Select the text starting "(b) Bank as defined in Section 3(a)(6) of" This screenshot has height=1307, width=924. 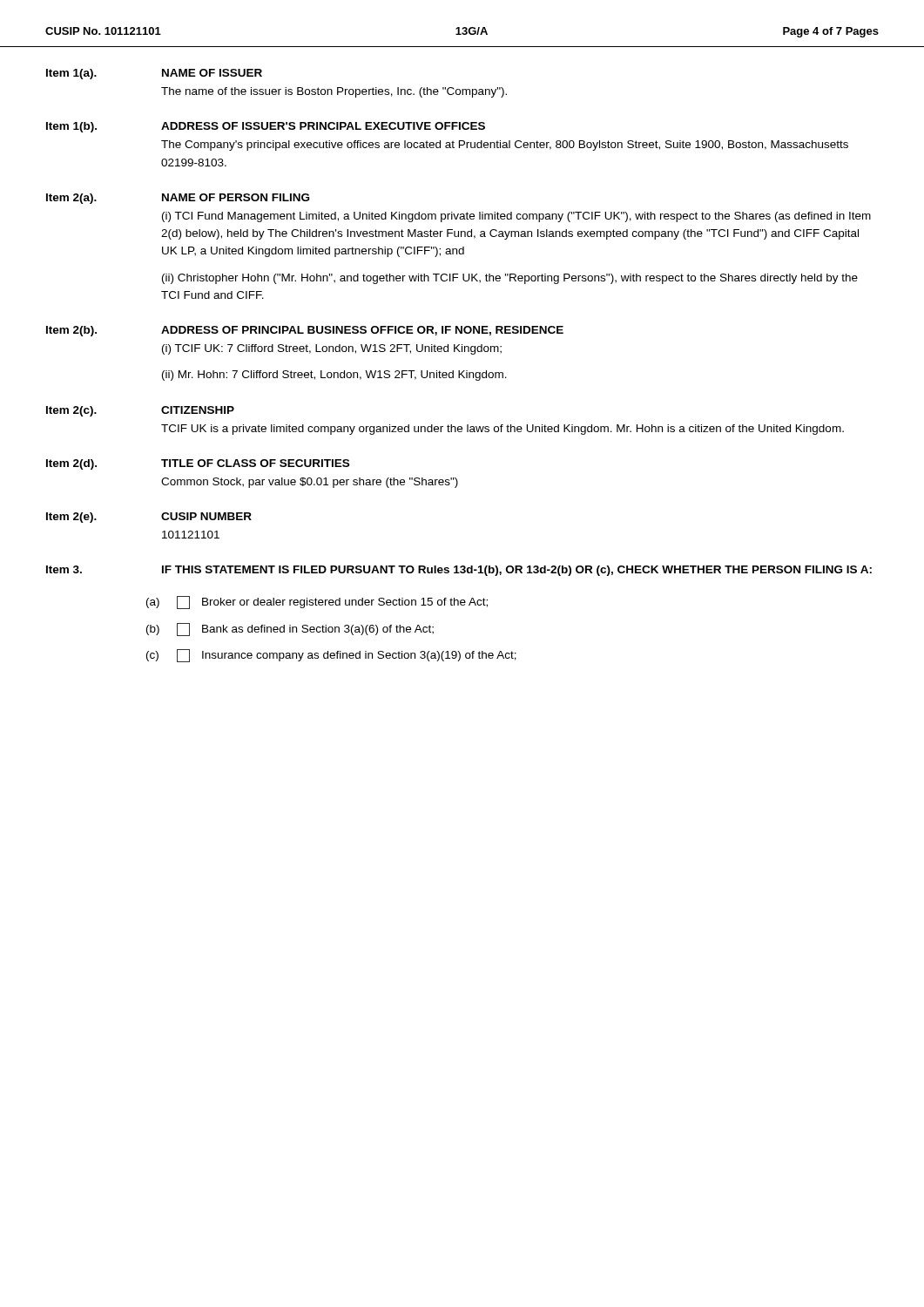click(x=290, y=630)
